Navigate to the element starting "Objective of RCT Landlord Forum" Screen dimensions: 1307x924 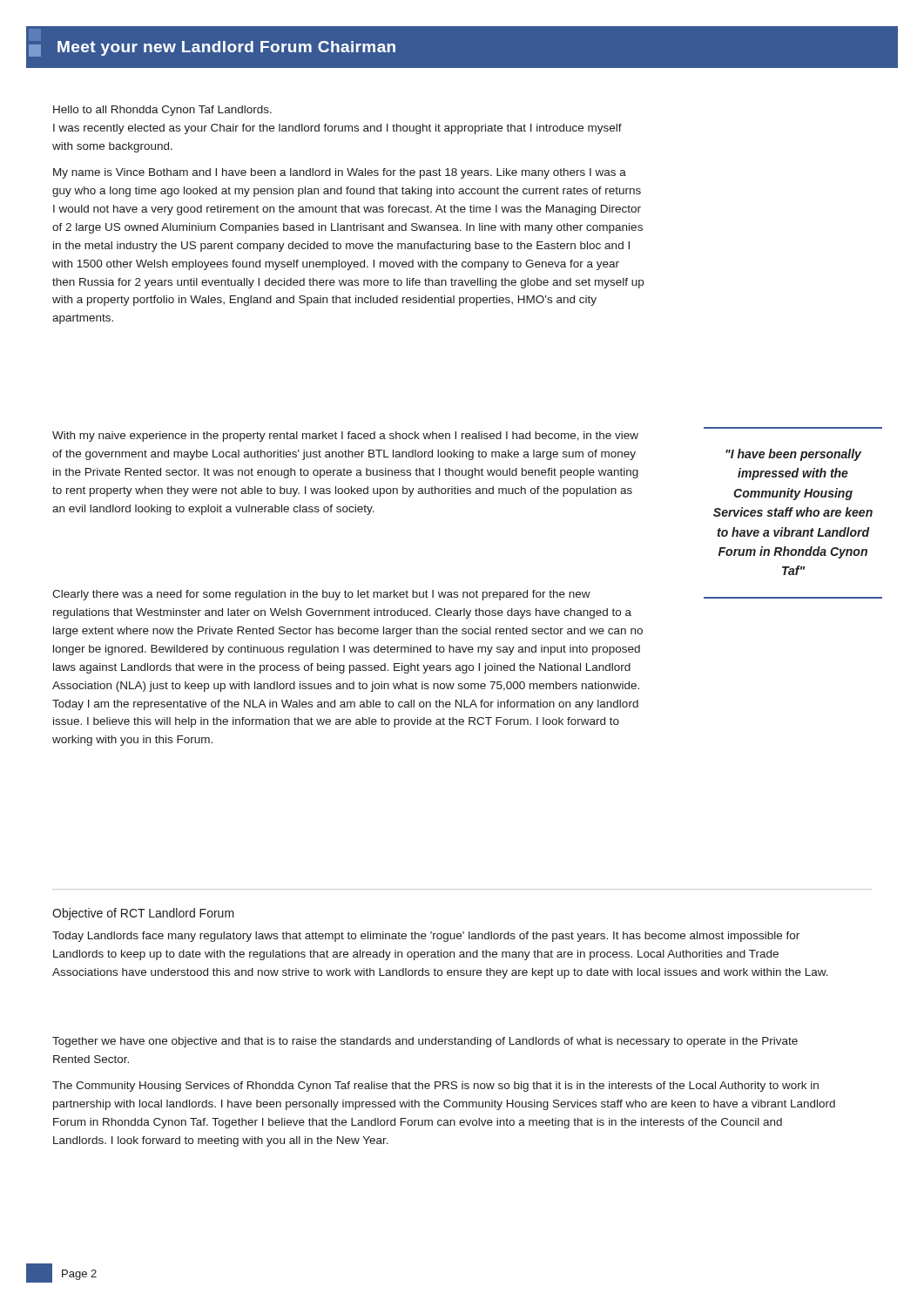pos(143,913)
